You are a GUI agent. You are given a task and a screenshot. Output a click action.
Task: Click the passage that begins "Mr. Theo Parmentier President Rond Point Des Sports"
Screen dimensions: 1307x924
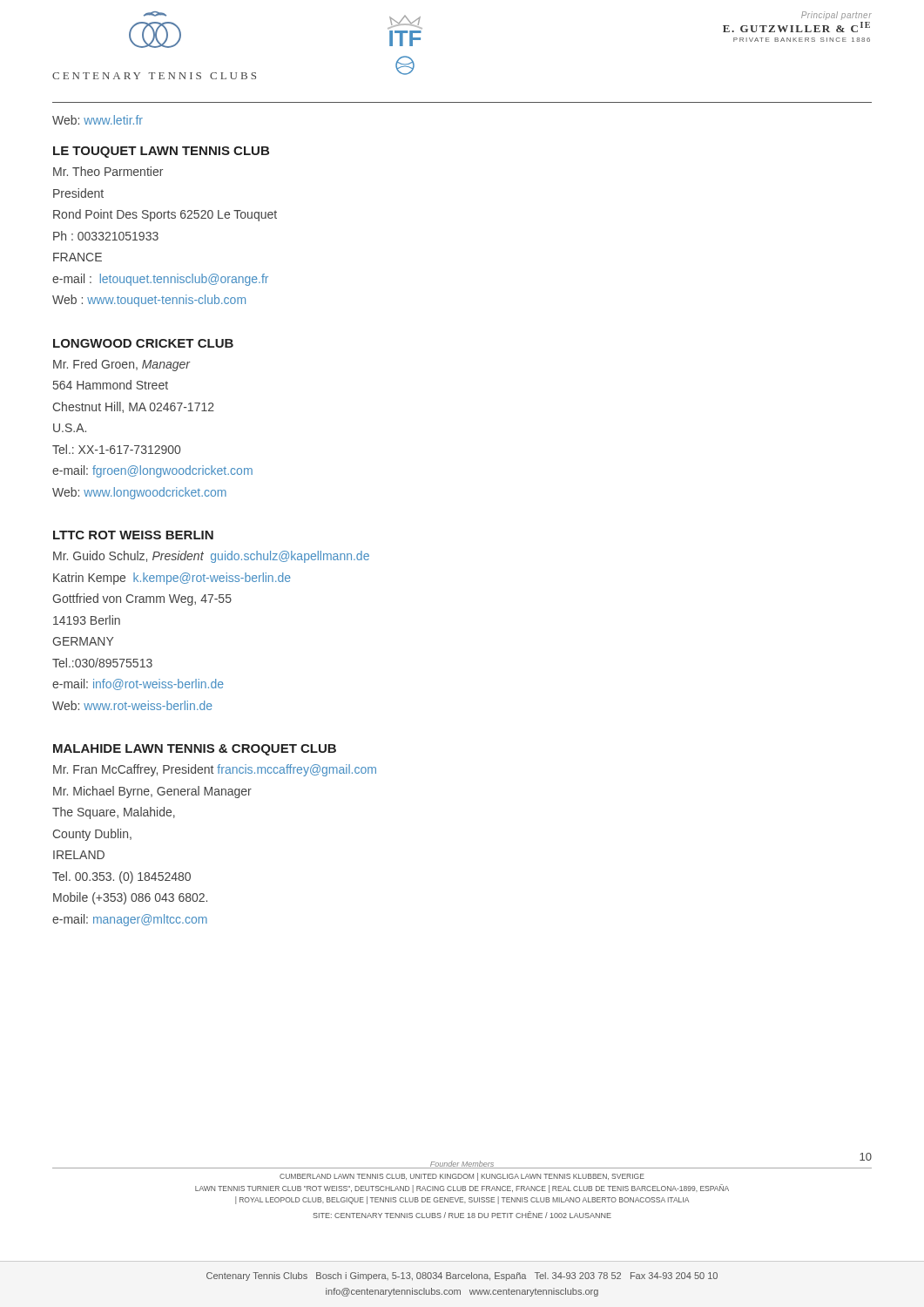pyautogui.click(x=165, y=236)
